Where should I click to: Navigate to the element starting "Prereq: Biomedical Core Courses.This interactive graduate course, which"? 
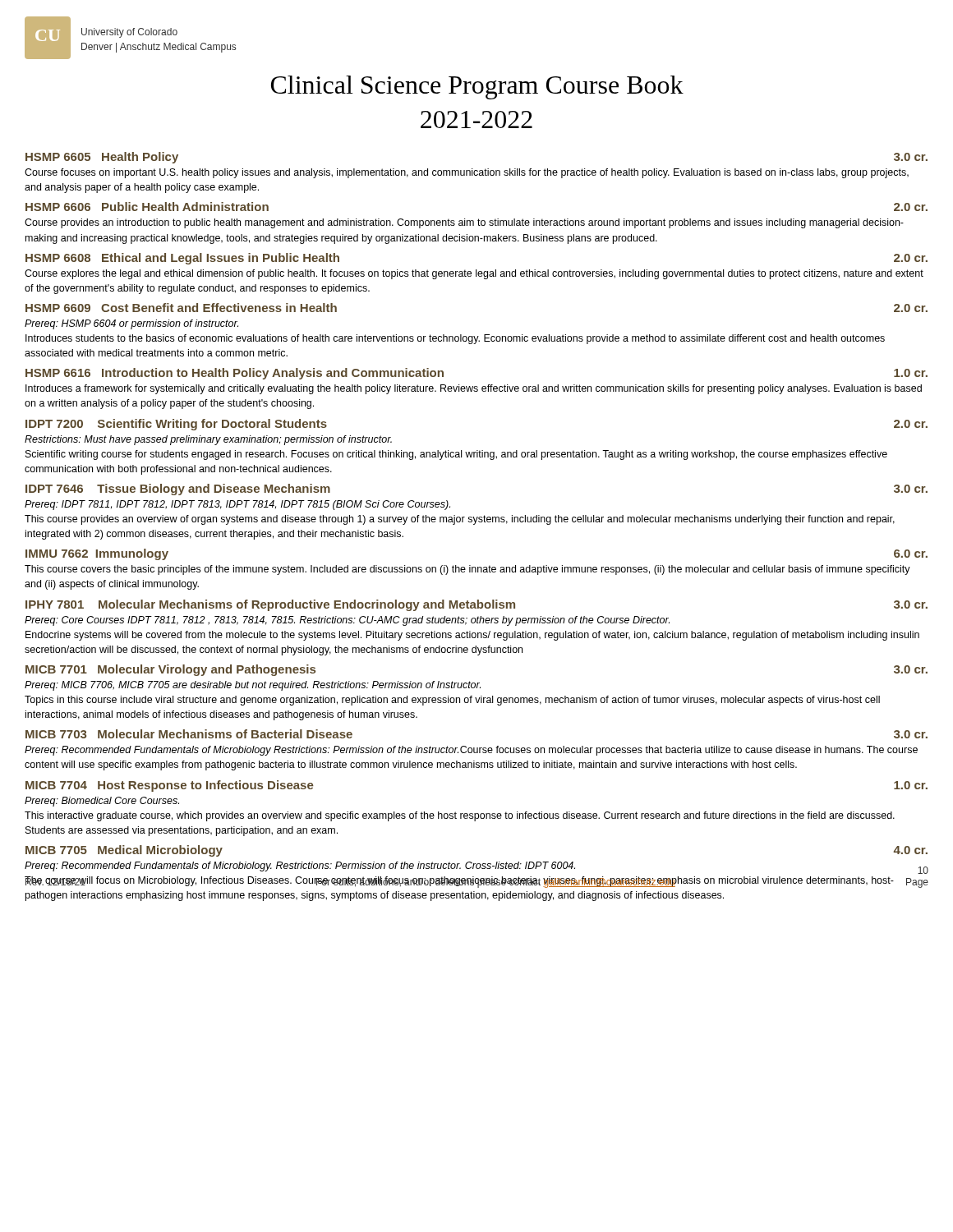click(x=460, y=815)
